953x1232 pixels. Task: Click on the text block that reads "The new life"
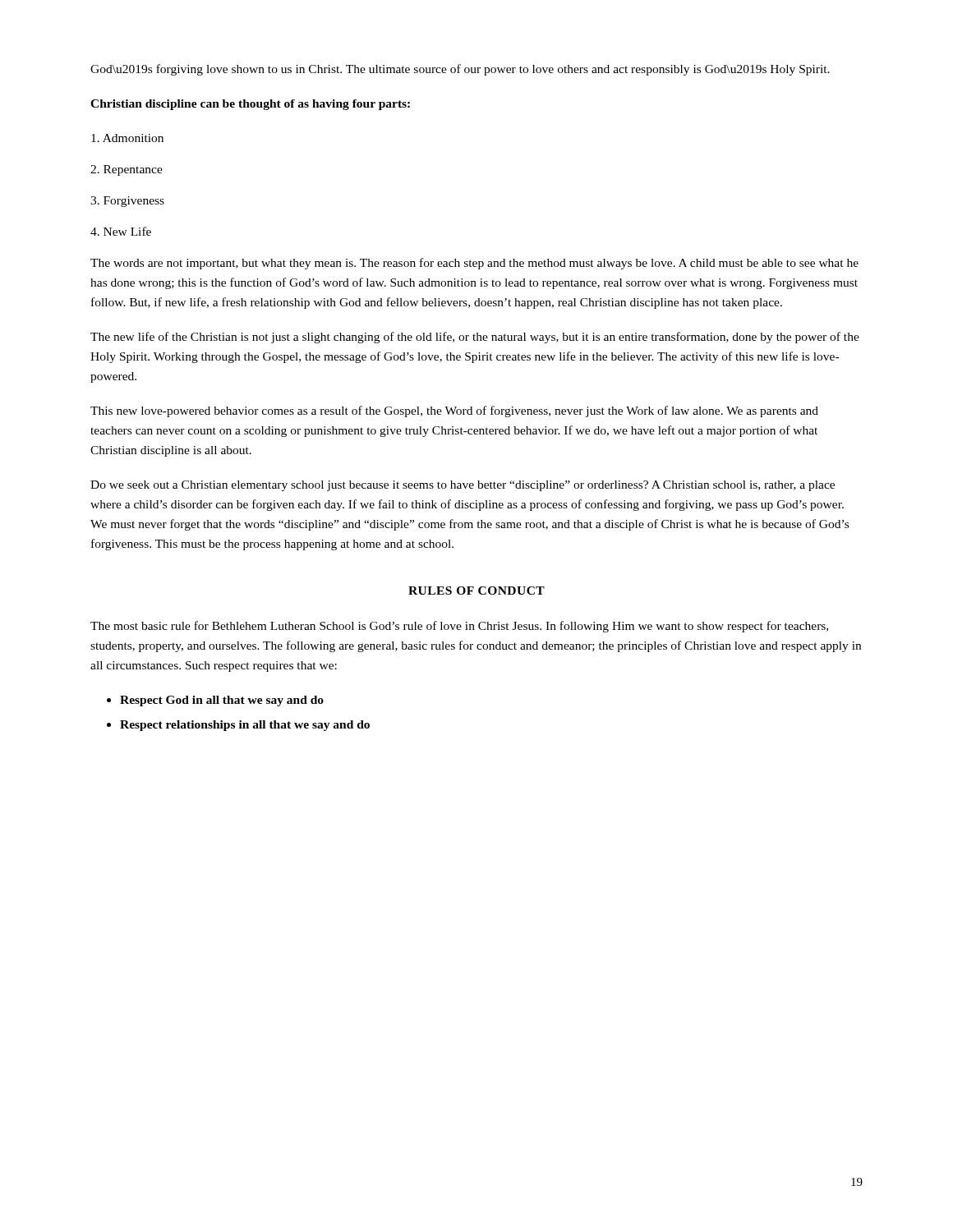coord(475,356)
